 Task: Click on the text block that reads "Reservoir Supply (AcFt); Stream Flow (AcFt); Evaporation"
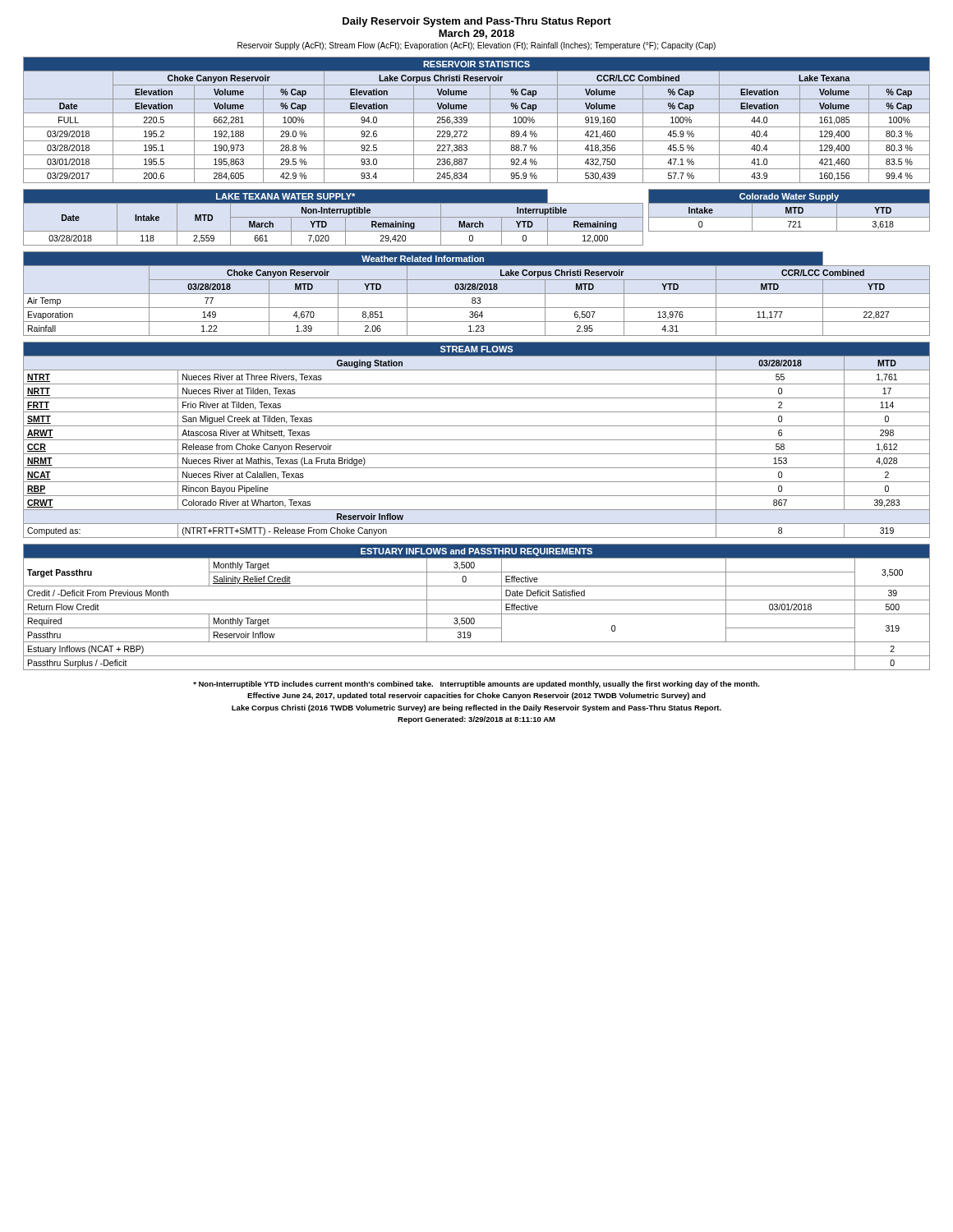click(476, 46)
